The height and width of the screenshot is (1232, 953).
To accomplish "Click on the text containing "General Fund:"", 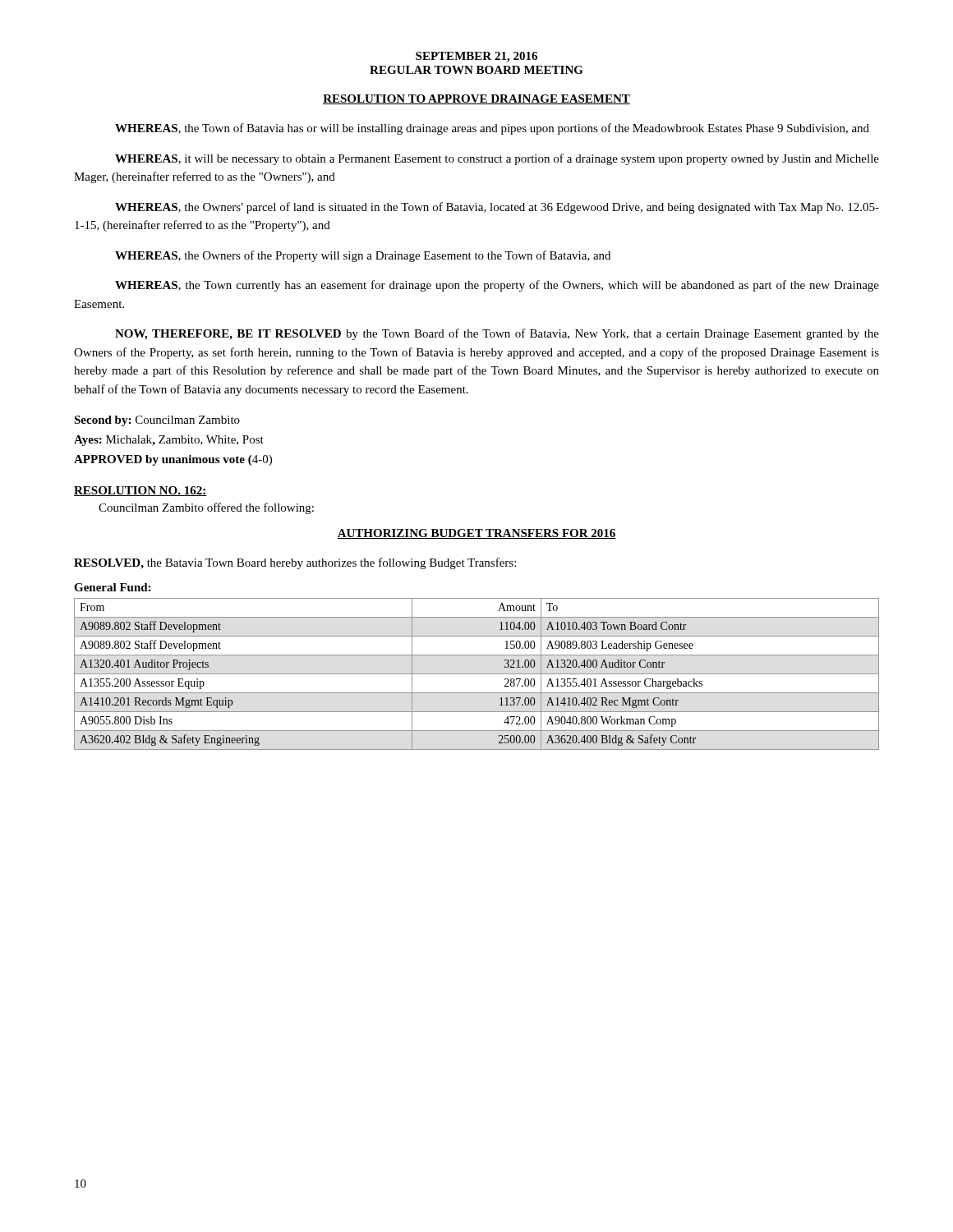I will coord(113,587).
